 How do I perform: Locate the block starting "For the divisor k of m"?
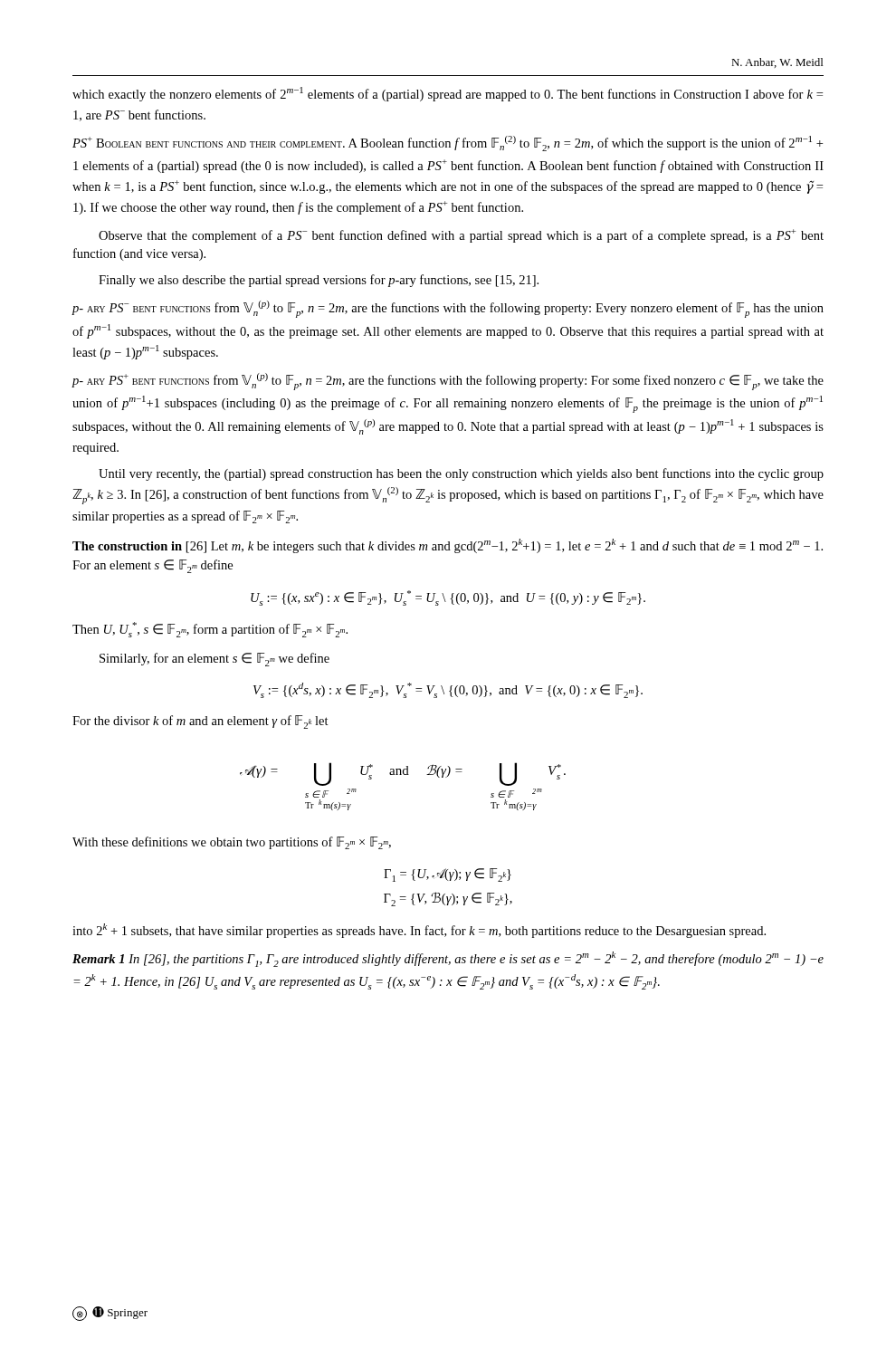(200, 722)
